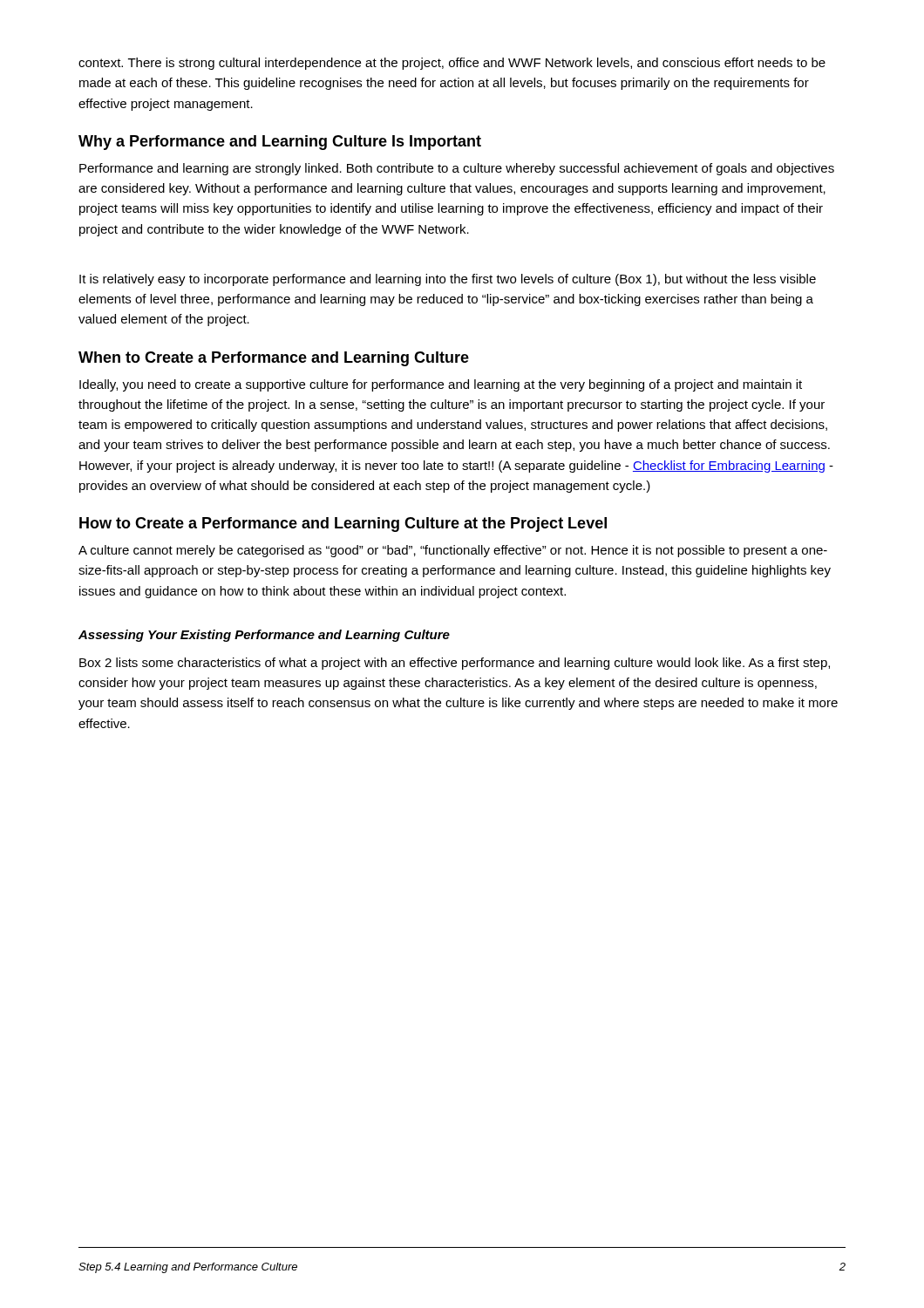Find the passage starting "How to Create a Performance and Learning"
Viewport: 924px width, 1308px height.
click(x=343, y=523)
